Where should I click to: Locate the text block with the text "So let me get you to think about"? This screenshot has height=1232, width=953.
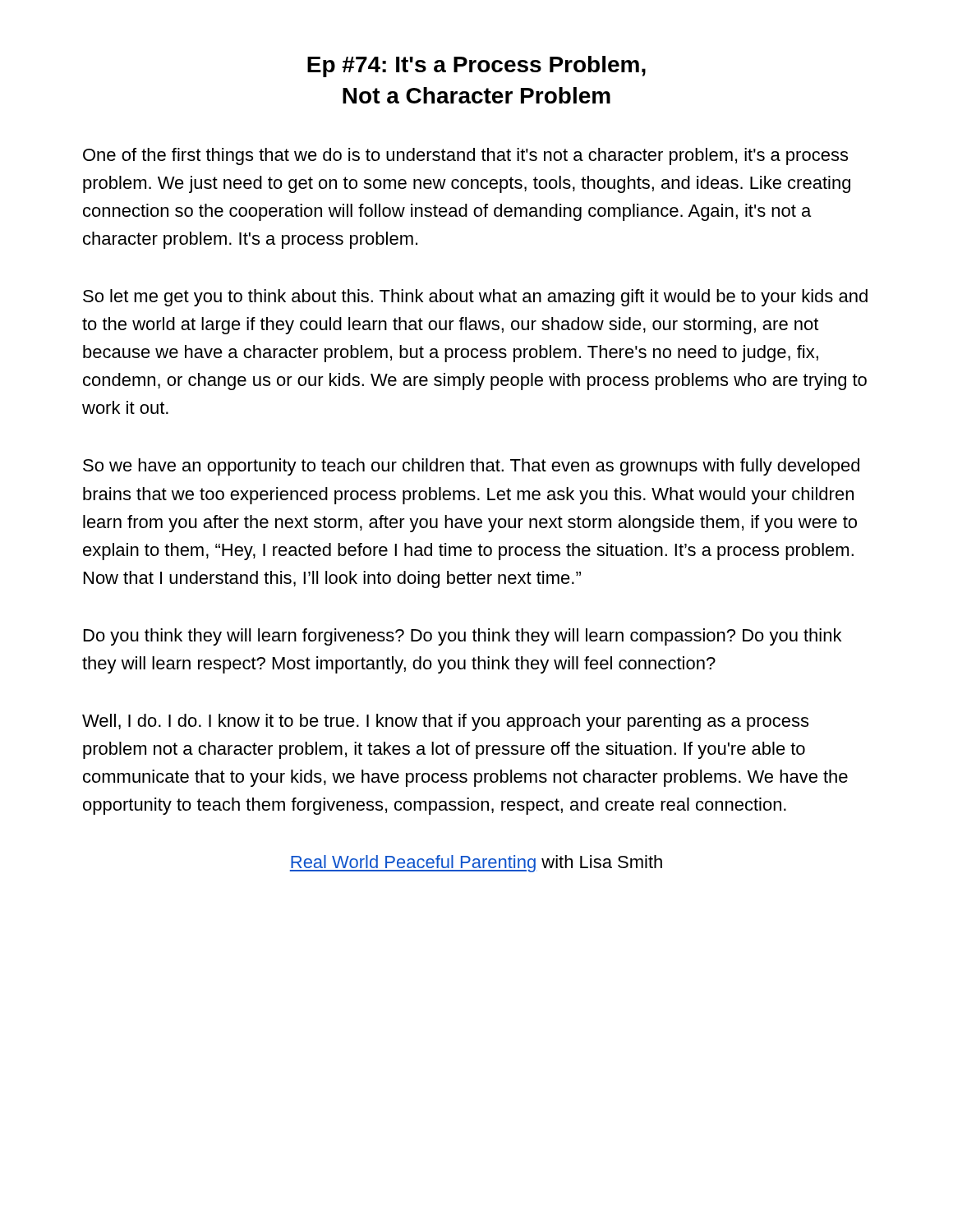[475, 352]
